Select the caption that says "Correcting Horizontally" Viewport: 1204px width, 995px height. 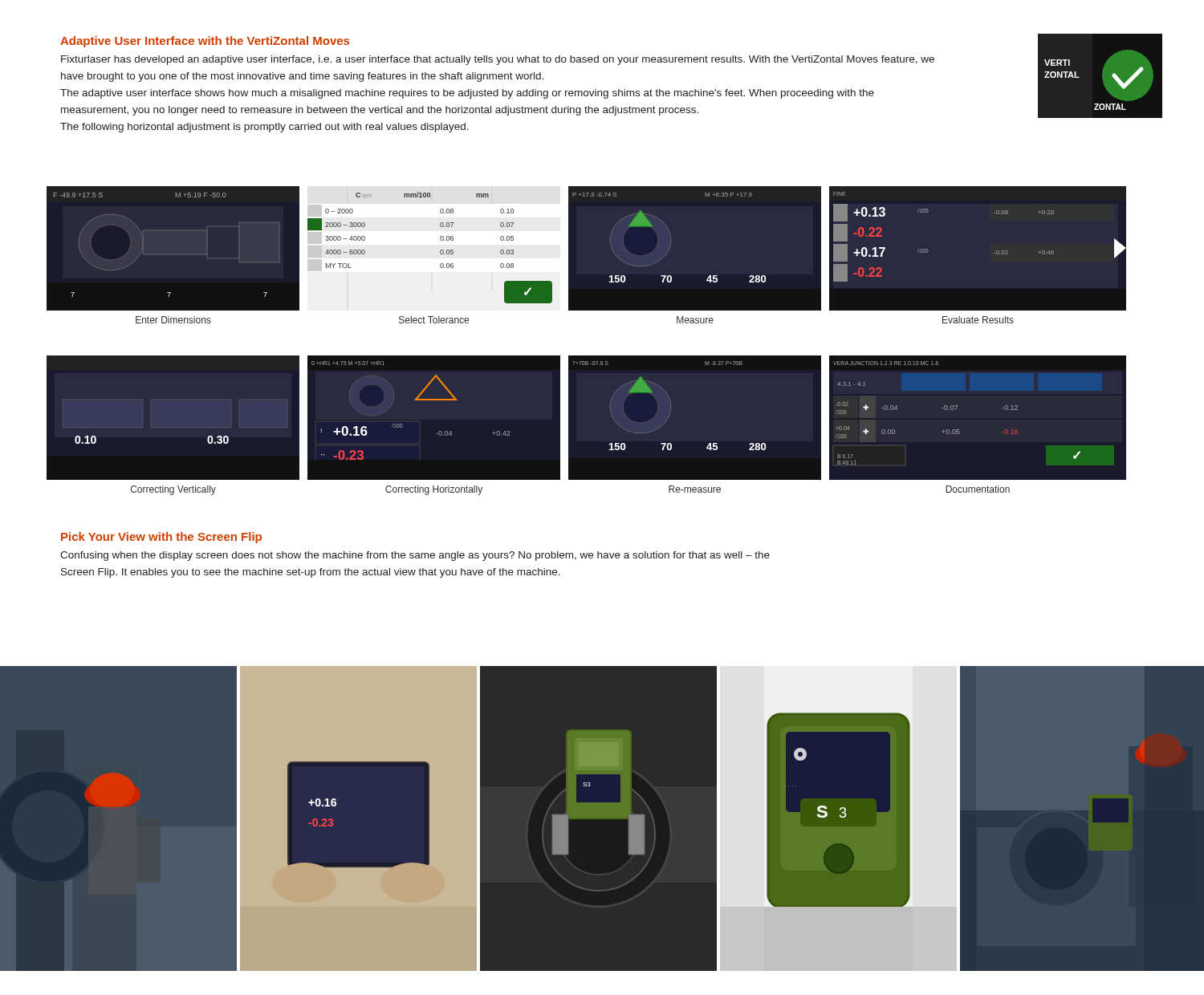pyautogui.click(x=434, y=489)
